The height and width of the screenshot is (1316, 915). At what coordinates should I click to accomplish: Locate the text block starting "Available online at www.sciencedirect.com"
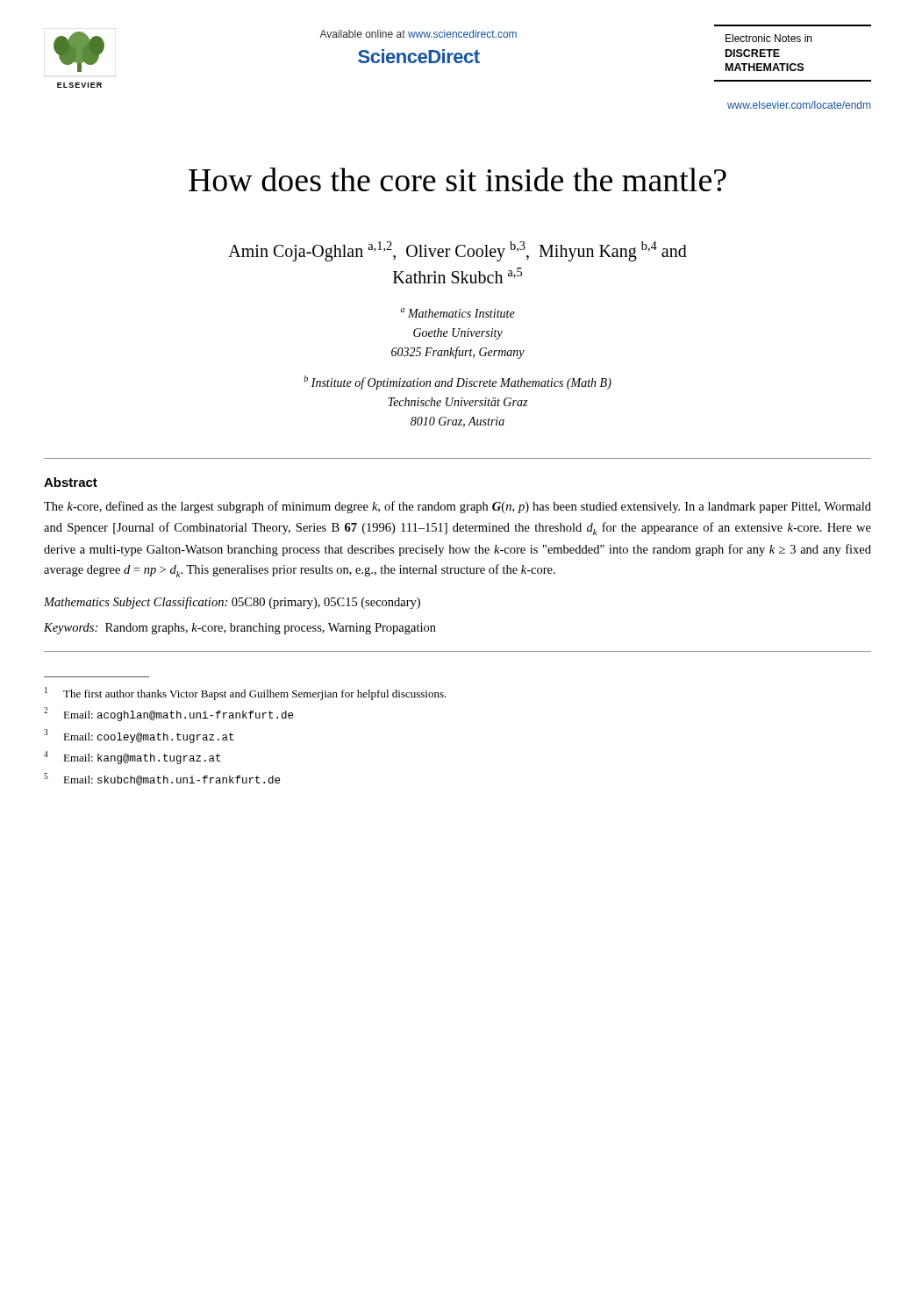[418, 34]
